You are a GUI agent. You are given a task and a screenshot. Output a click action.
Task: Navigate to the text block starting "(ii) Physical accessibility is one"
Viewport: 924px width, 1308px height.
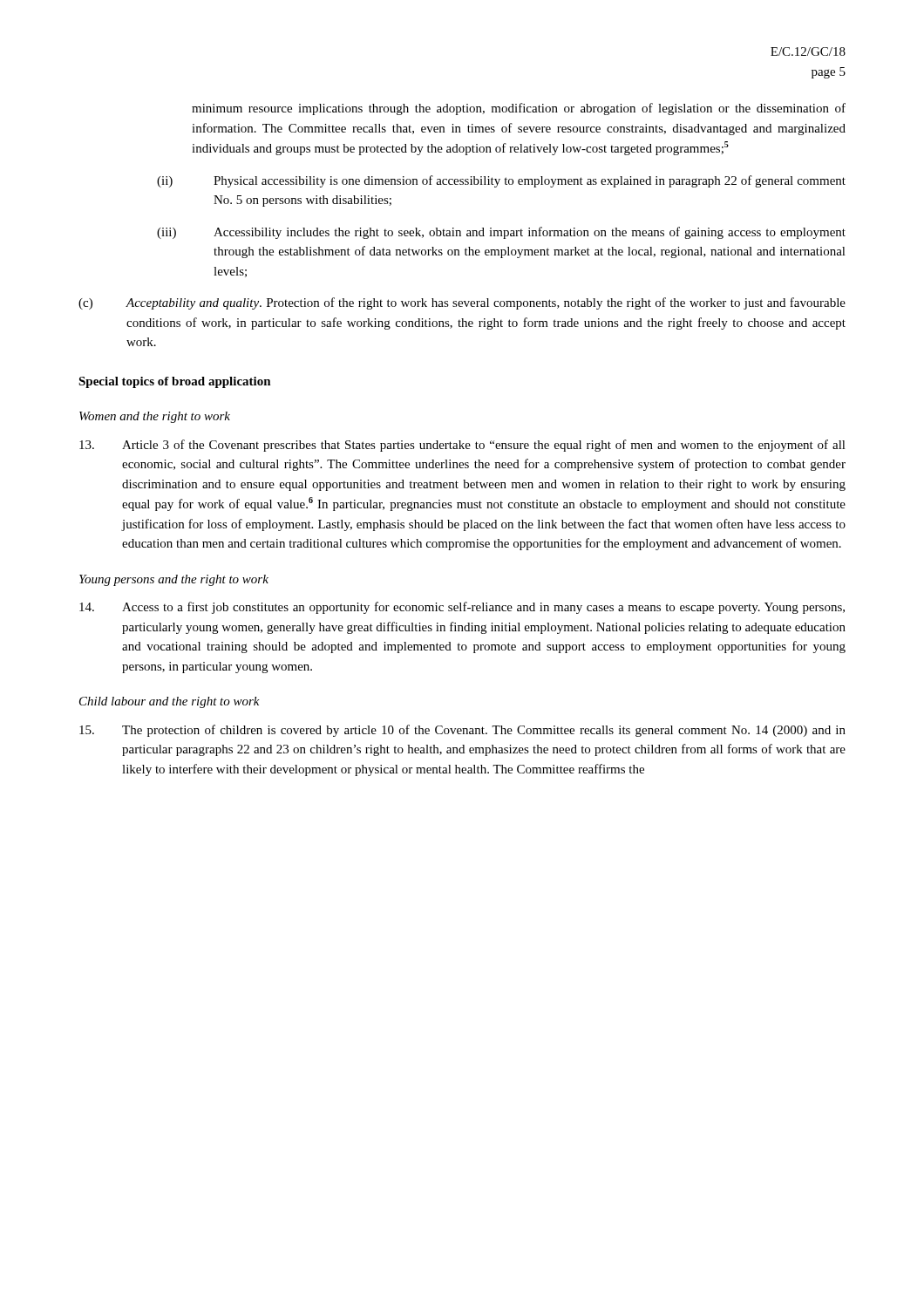click(x=501, y=190)
